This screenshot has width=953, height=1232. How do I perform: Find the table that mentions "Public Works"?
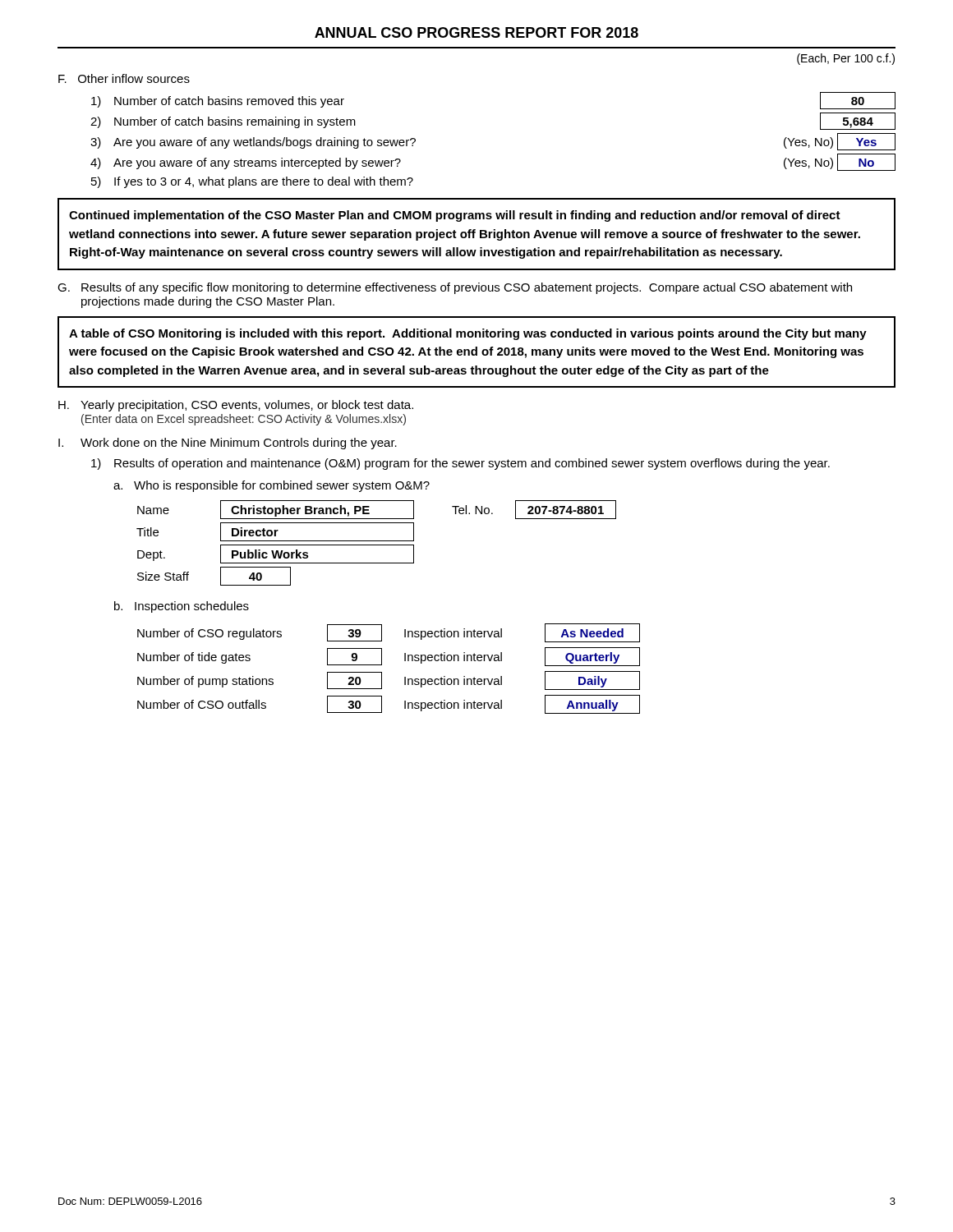point(513,543)
